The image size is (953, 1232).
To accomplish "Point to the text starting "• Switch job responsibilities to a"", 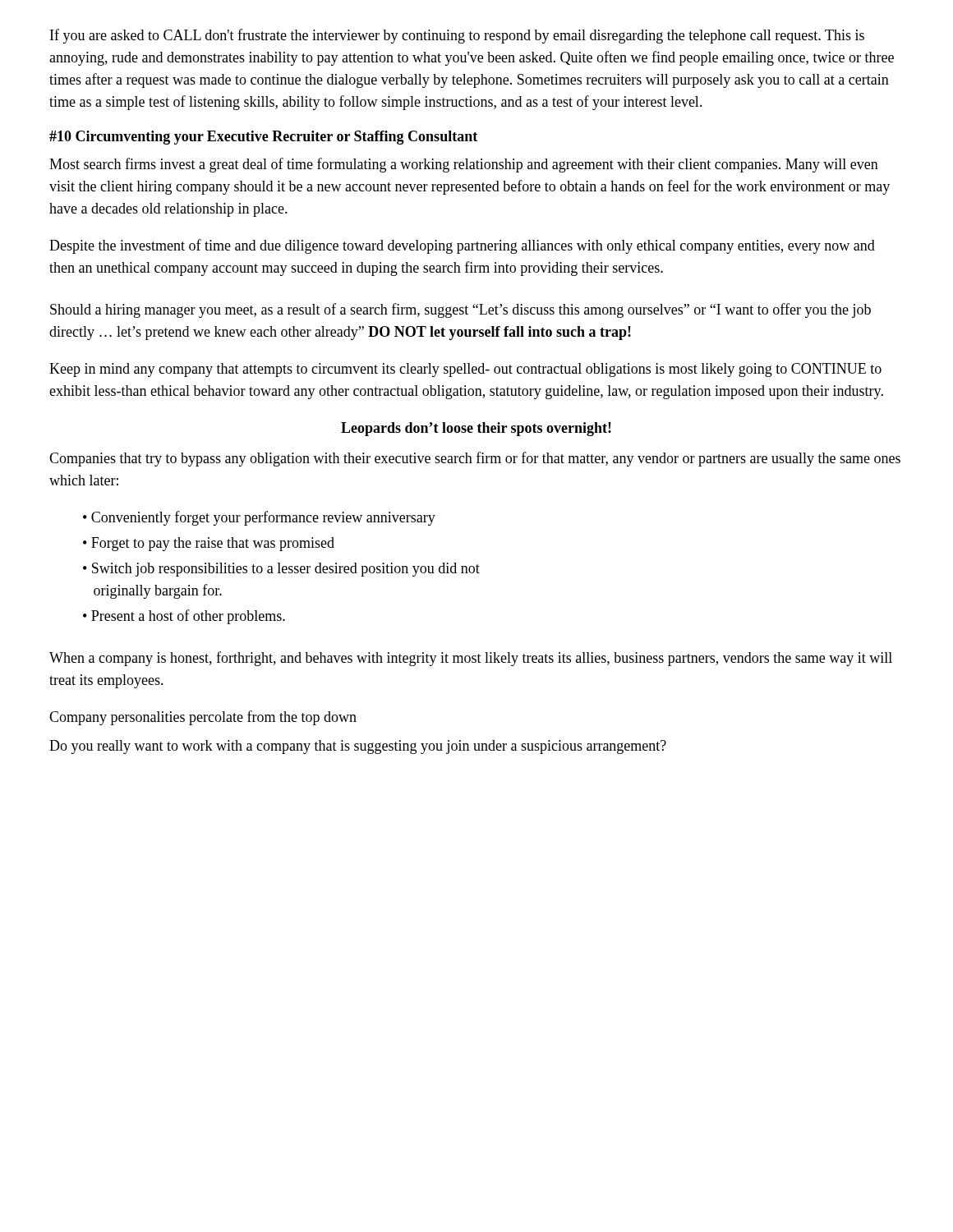I will [x=281, y=579].
